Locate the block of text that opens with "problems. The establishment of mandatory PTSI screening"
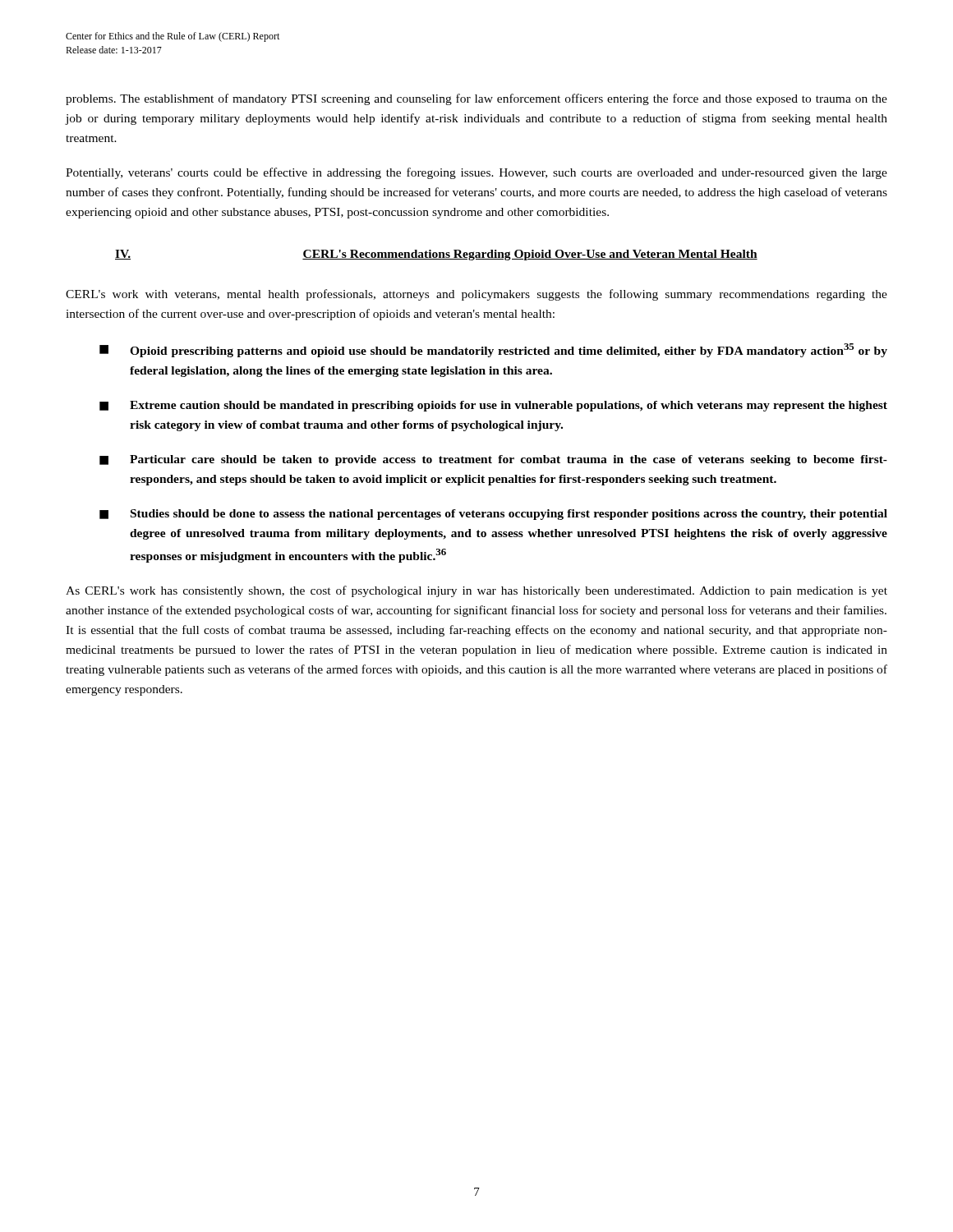Image resolution: width=953 pixels, height=1232 pixels. coord(476,118)
